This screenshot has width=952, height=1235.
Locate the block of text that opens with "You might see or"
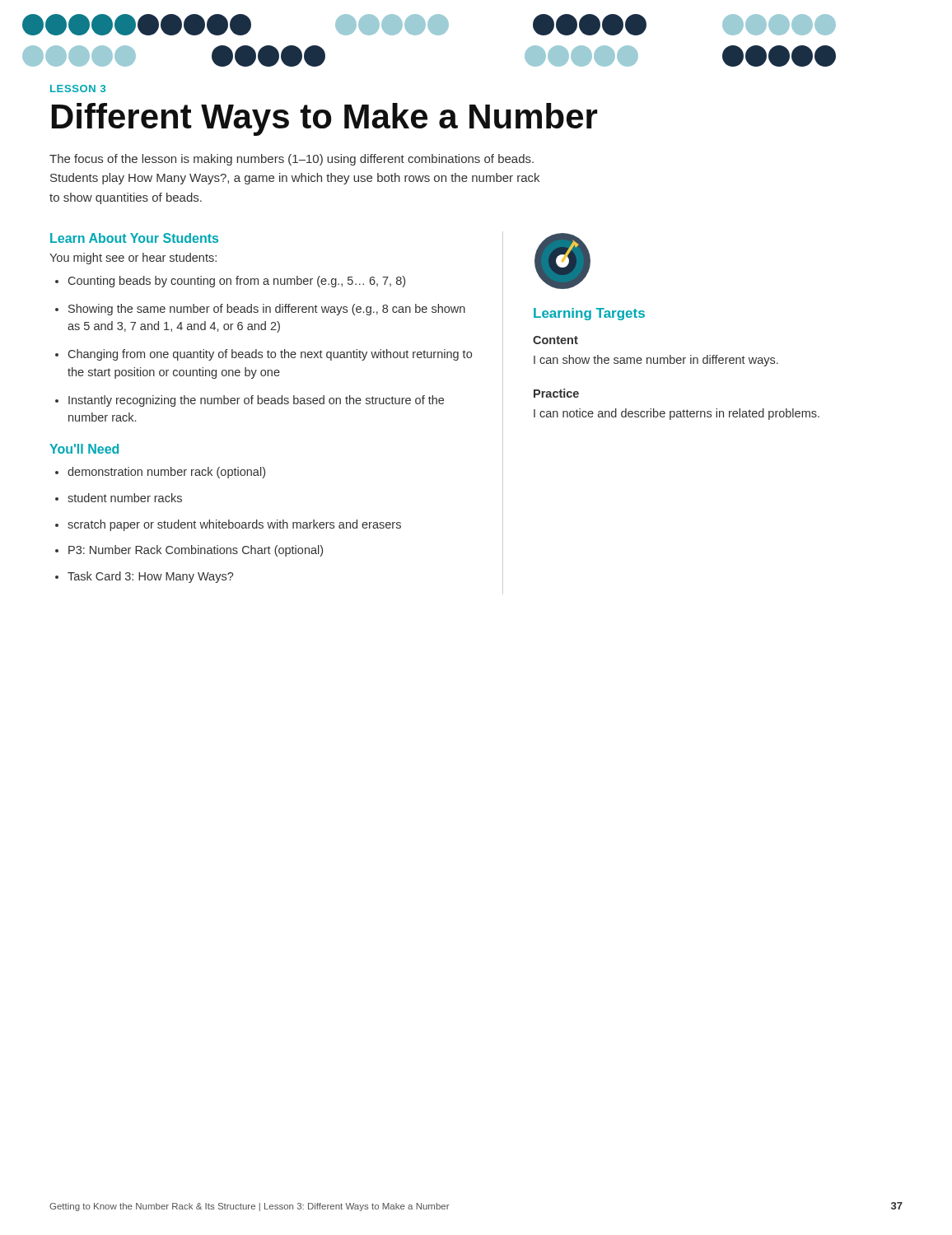(134, 258)
